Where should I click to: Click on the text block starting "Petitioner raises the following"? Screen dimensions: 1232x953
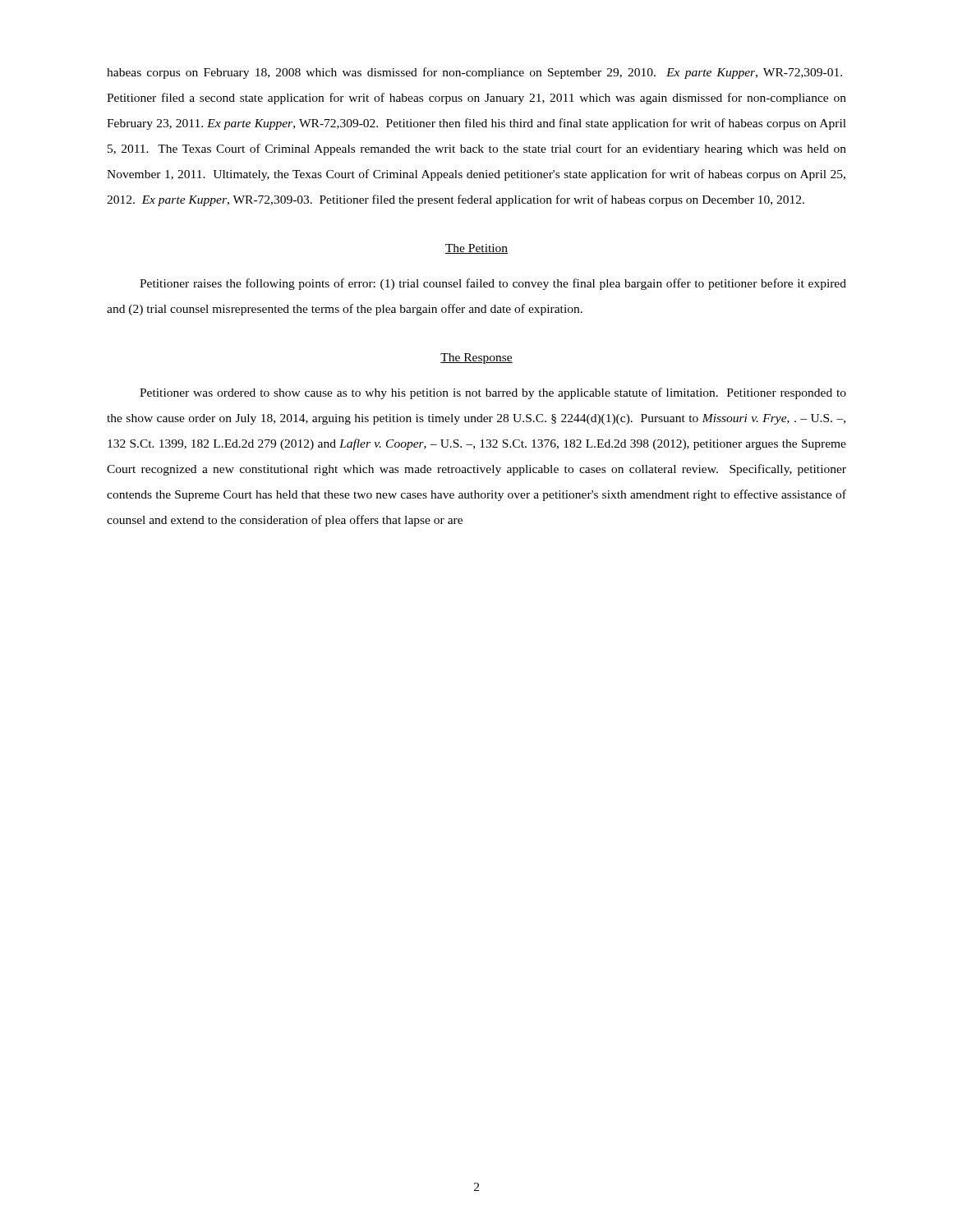[476, 296]
